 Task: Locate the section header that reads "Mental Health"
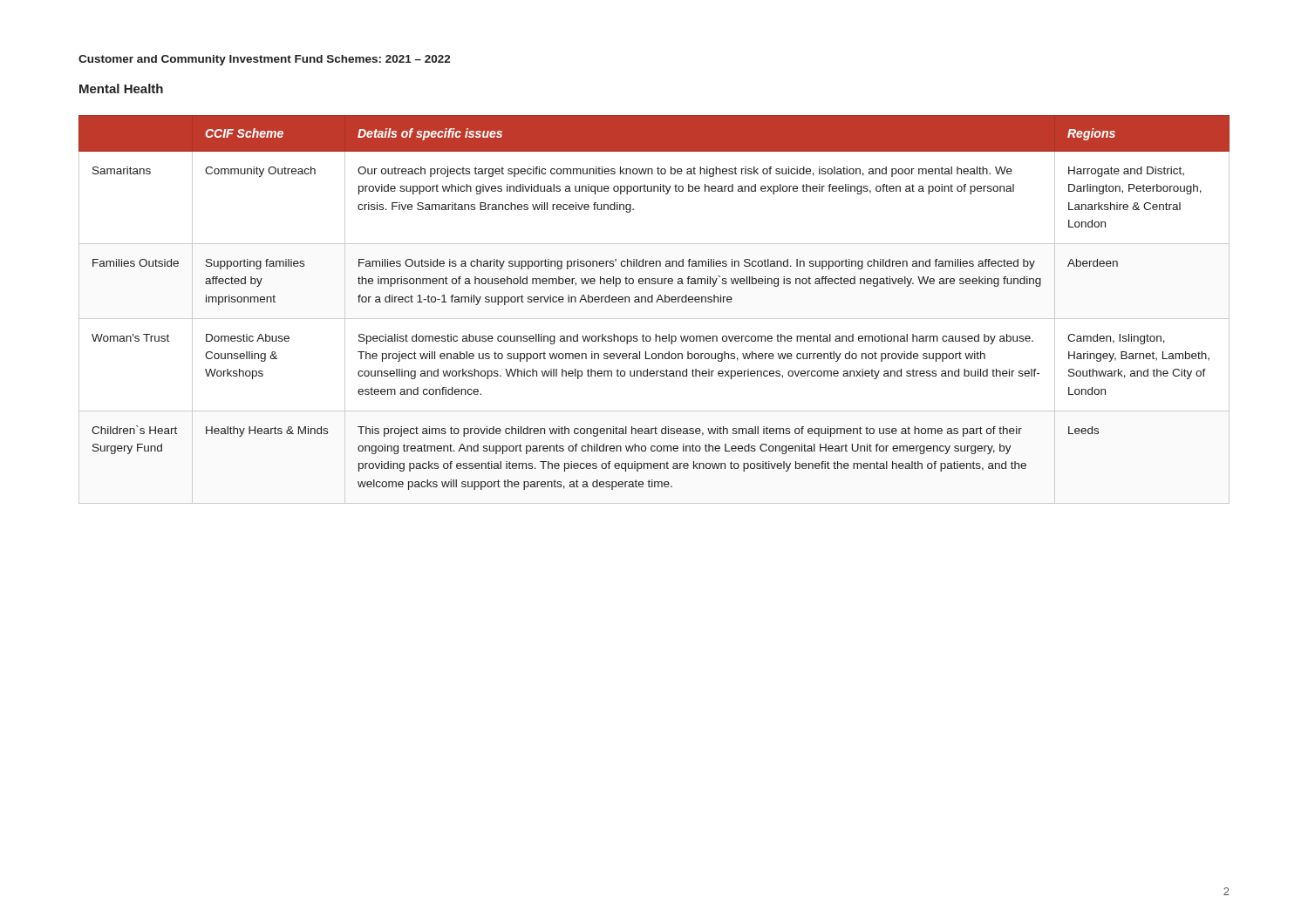121,88
